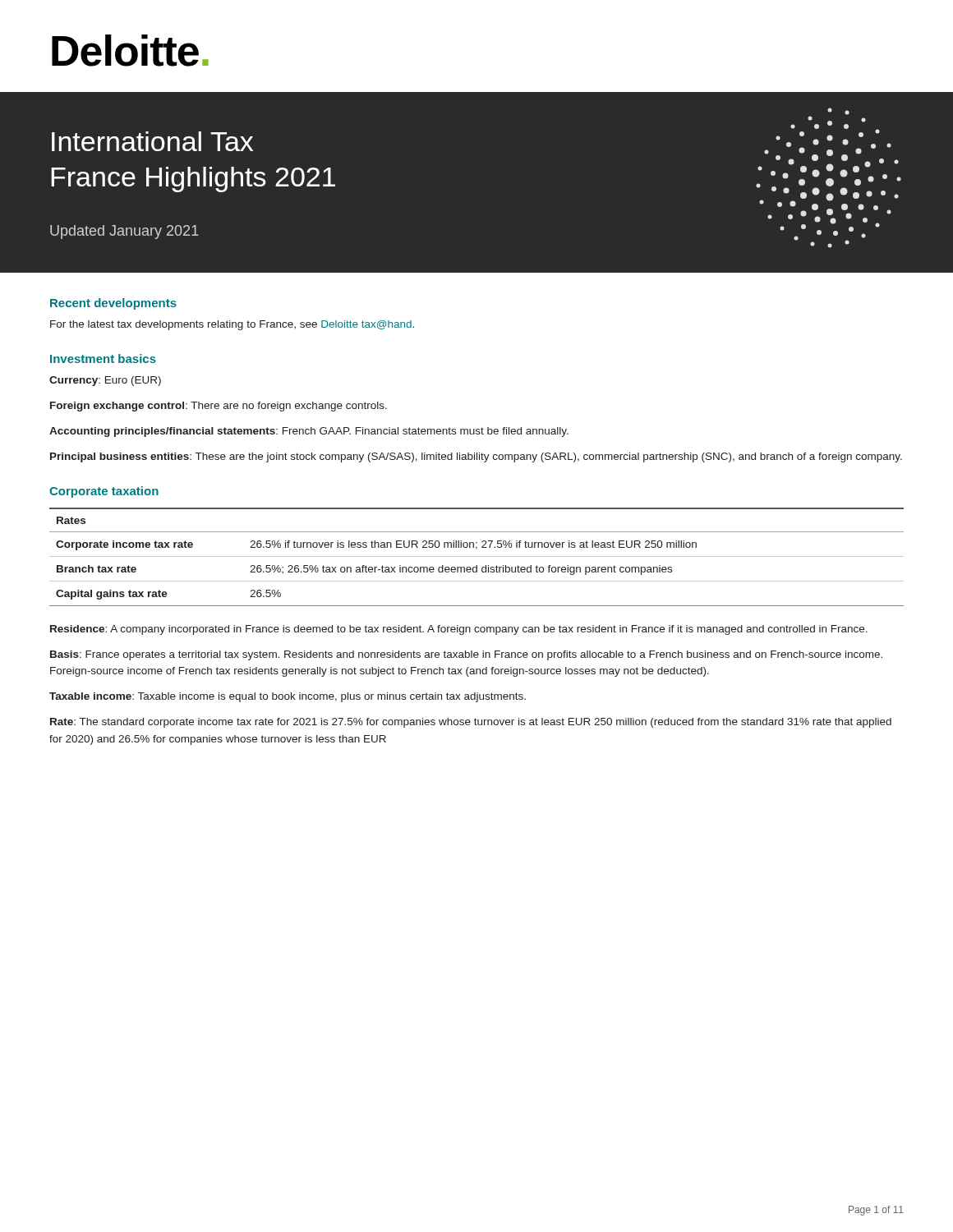
Task: Select the logo
Action: pos(476,46)
